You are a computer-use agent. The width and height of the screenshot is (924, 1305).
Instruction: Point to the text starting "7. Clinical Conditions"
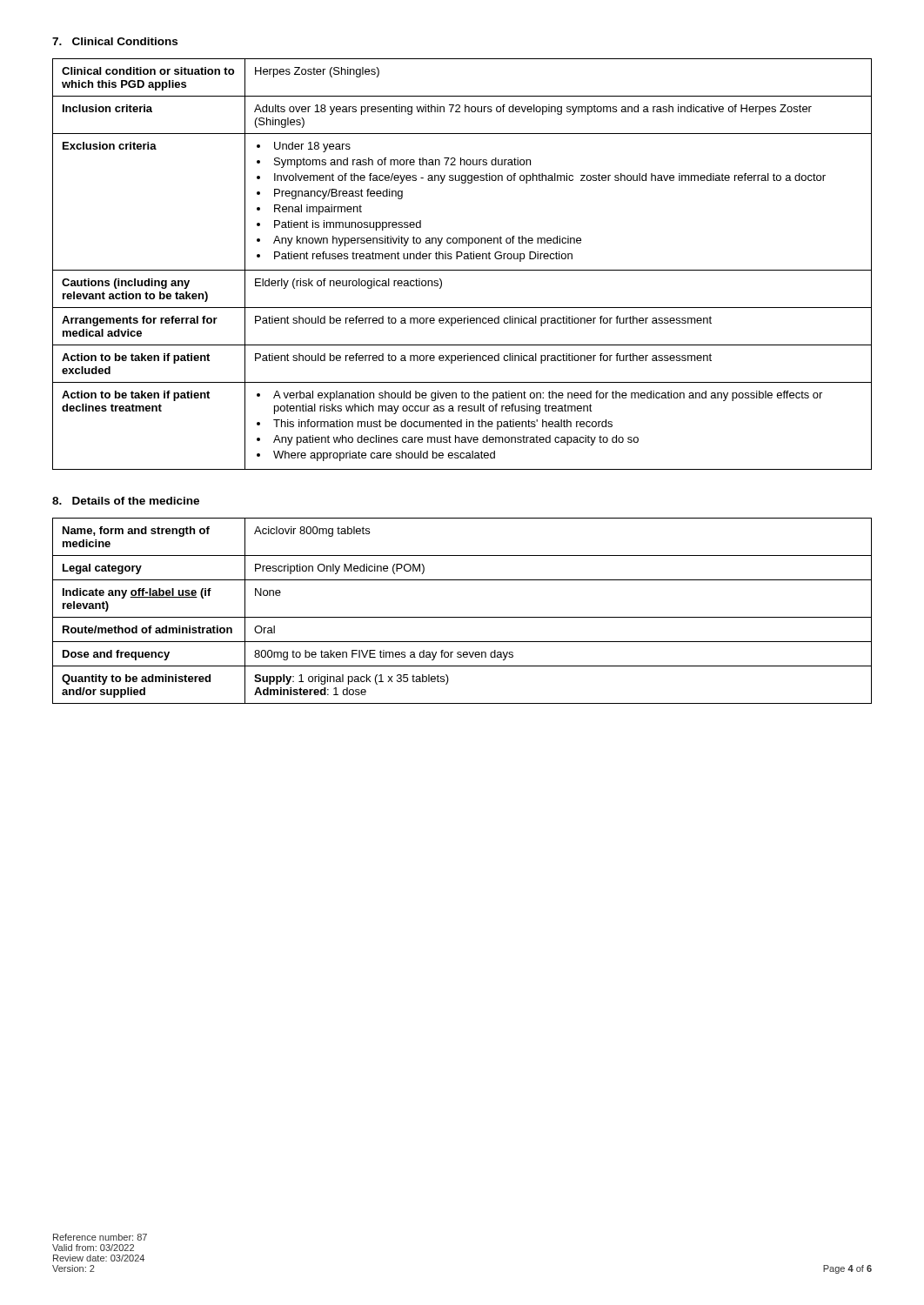115,41
